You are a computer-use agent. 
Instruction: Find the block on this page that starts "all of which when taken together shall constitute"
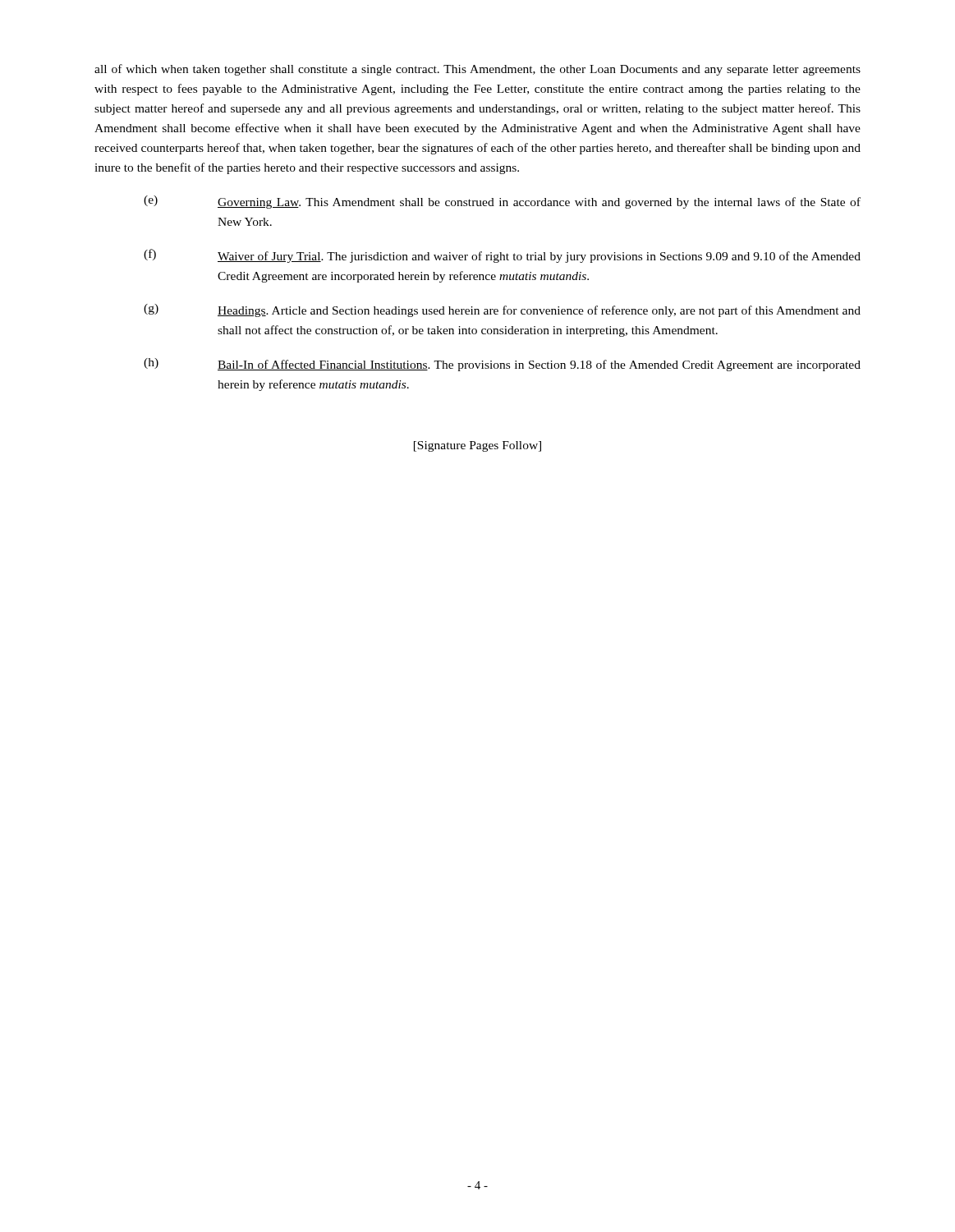pos(478,118)
